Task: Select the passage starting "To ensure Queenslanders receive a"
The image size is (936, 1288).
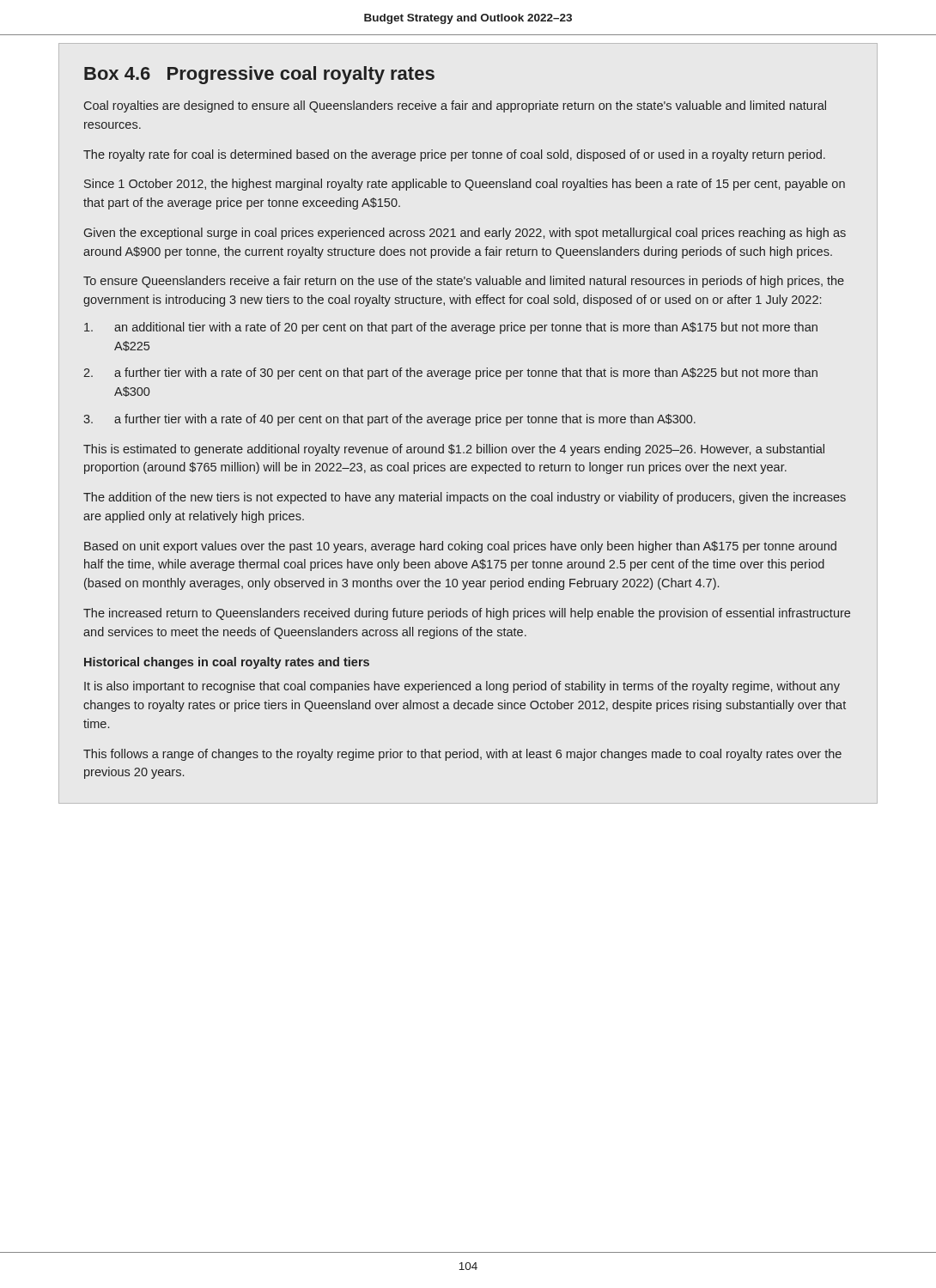Action: 464,290
